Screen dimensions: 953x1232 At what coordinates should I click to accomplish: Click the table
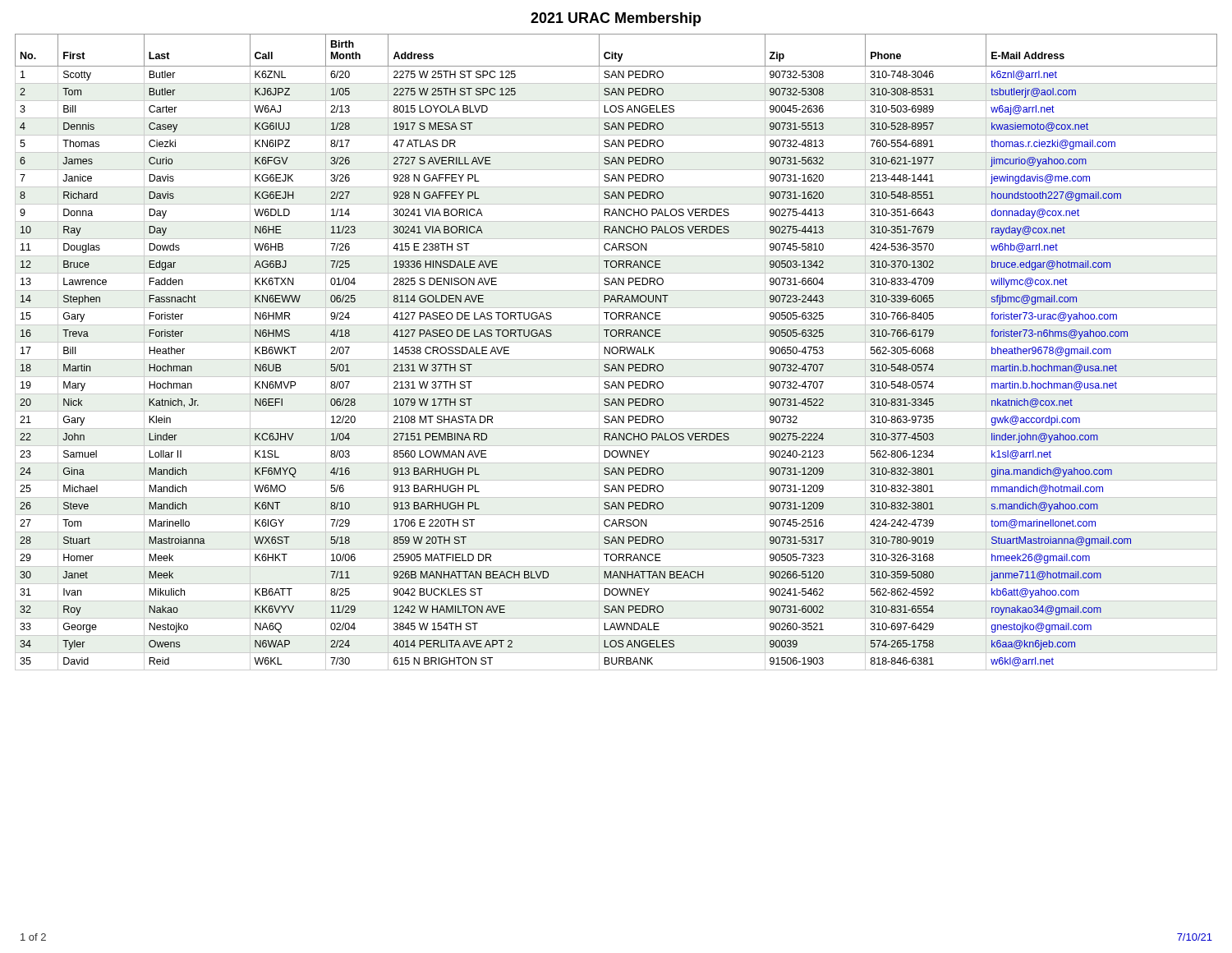[x=616, y=352]
